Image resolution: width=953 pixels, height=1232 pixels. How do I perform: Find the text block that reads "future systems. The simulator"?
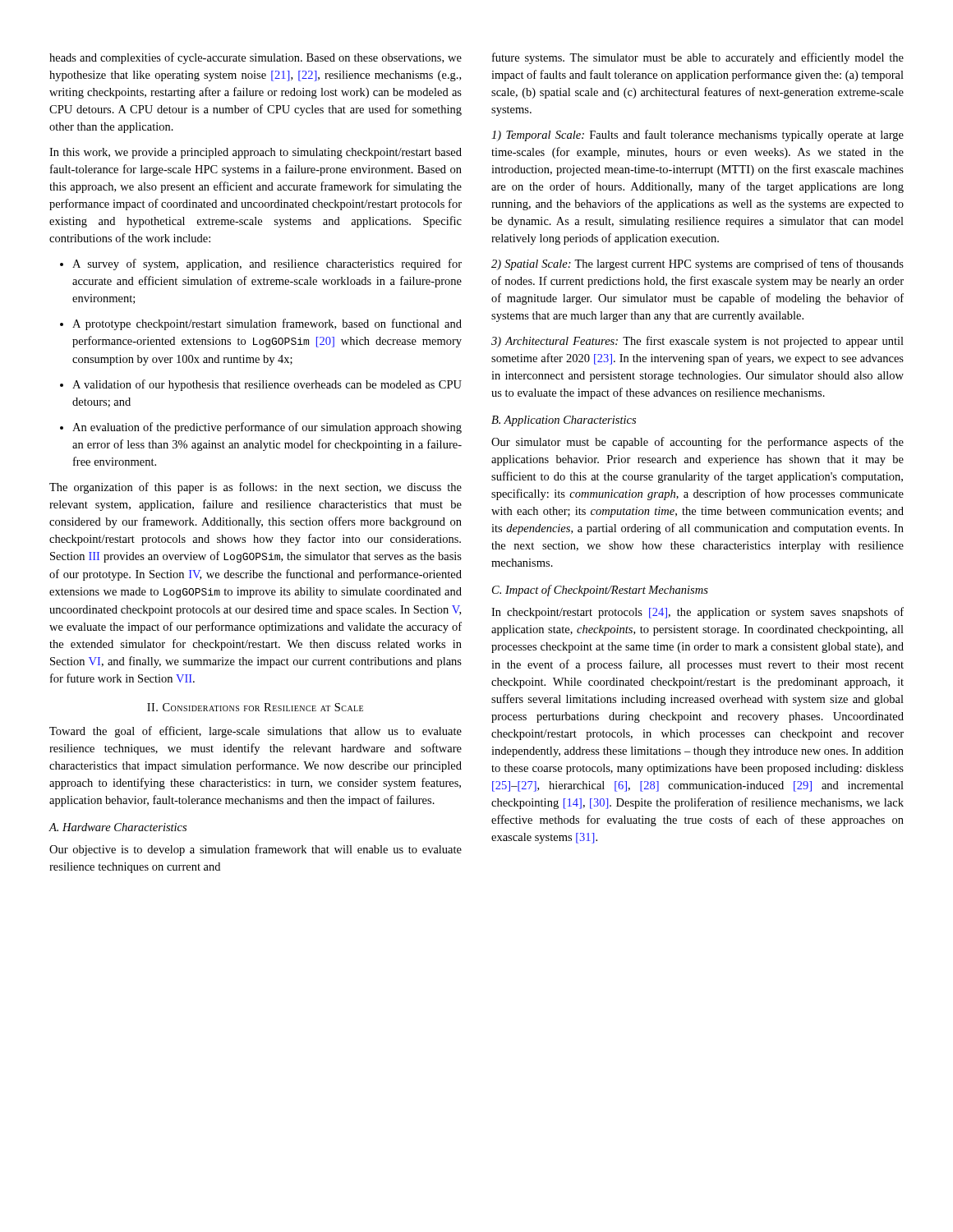pos(698,84)
